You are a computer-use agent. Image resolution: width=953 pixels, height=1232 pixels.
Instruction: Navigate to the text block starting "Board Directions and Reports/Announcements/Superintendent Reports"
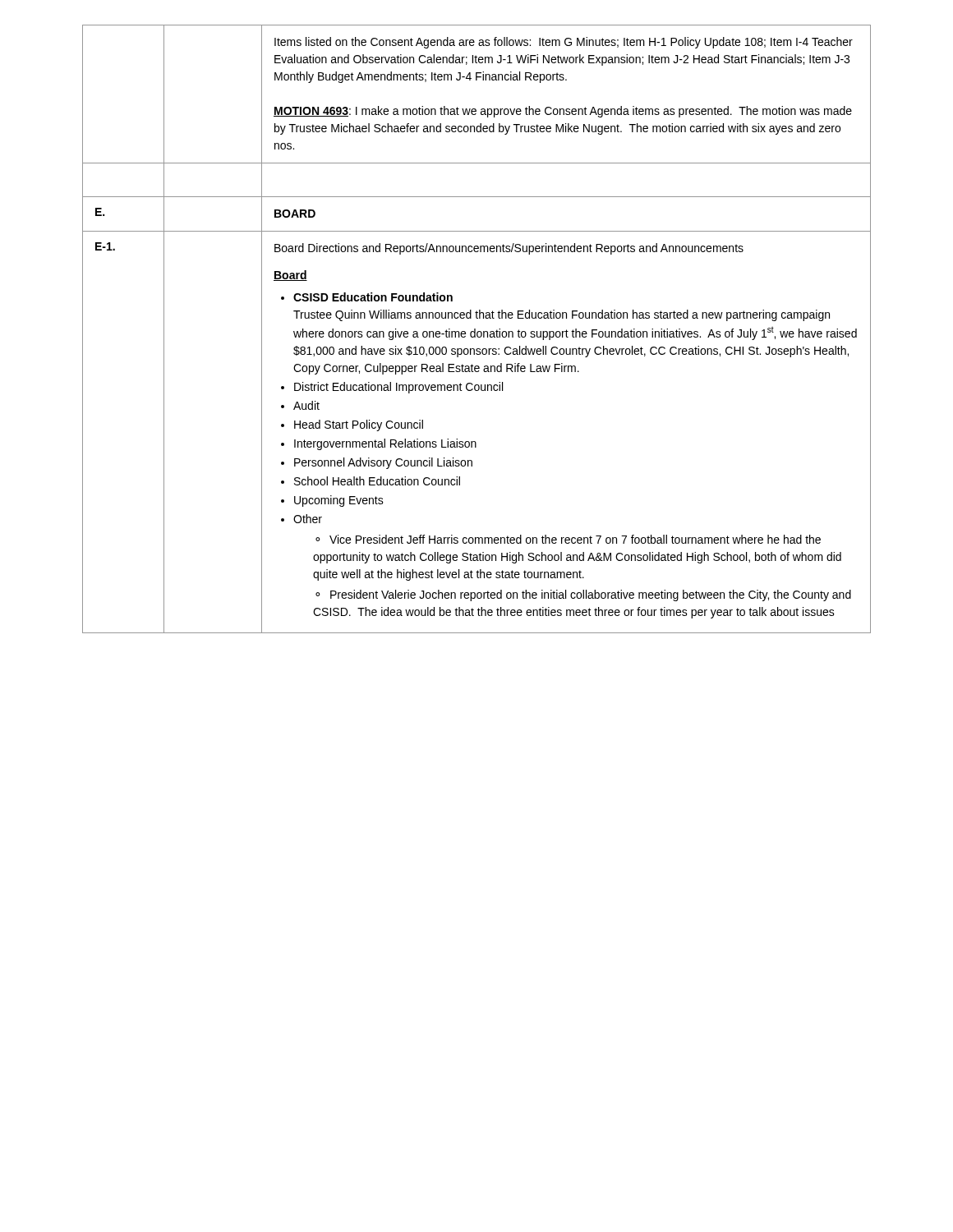[x=509, y=249]
